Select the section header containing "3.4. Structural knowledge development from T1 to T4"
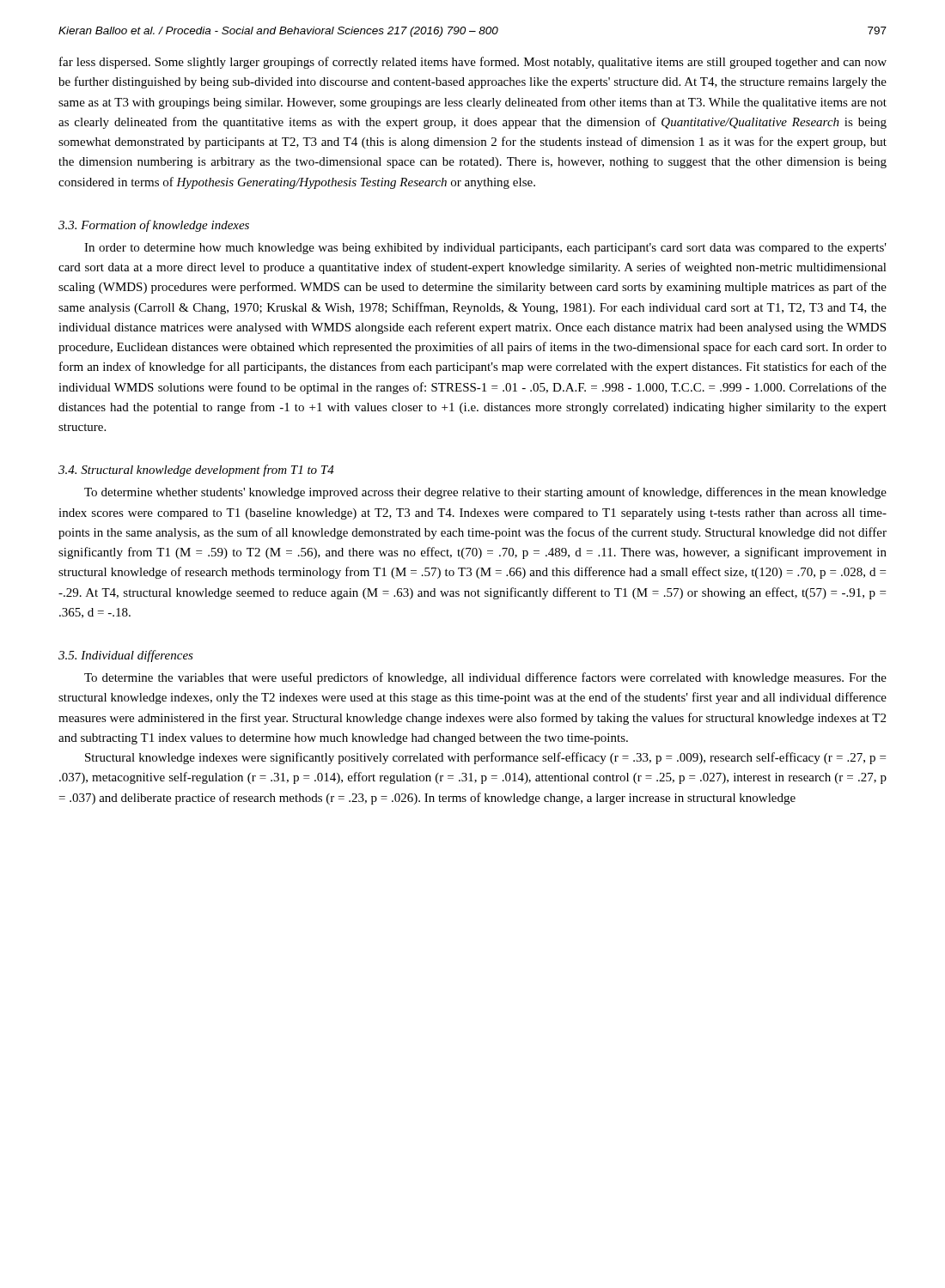The height and width of the screenshot is (1288, 945). tap(196, 470)
